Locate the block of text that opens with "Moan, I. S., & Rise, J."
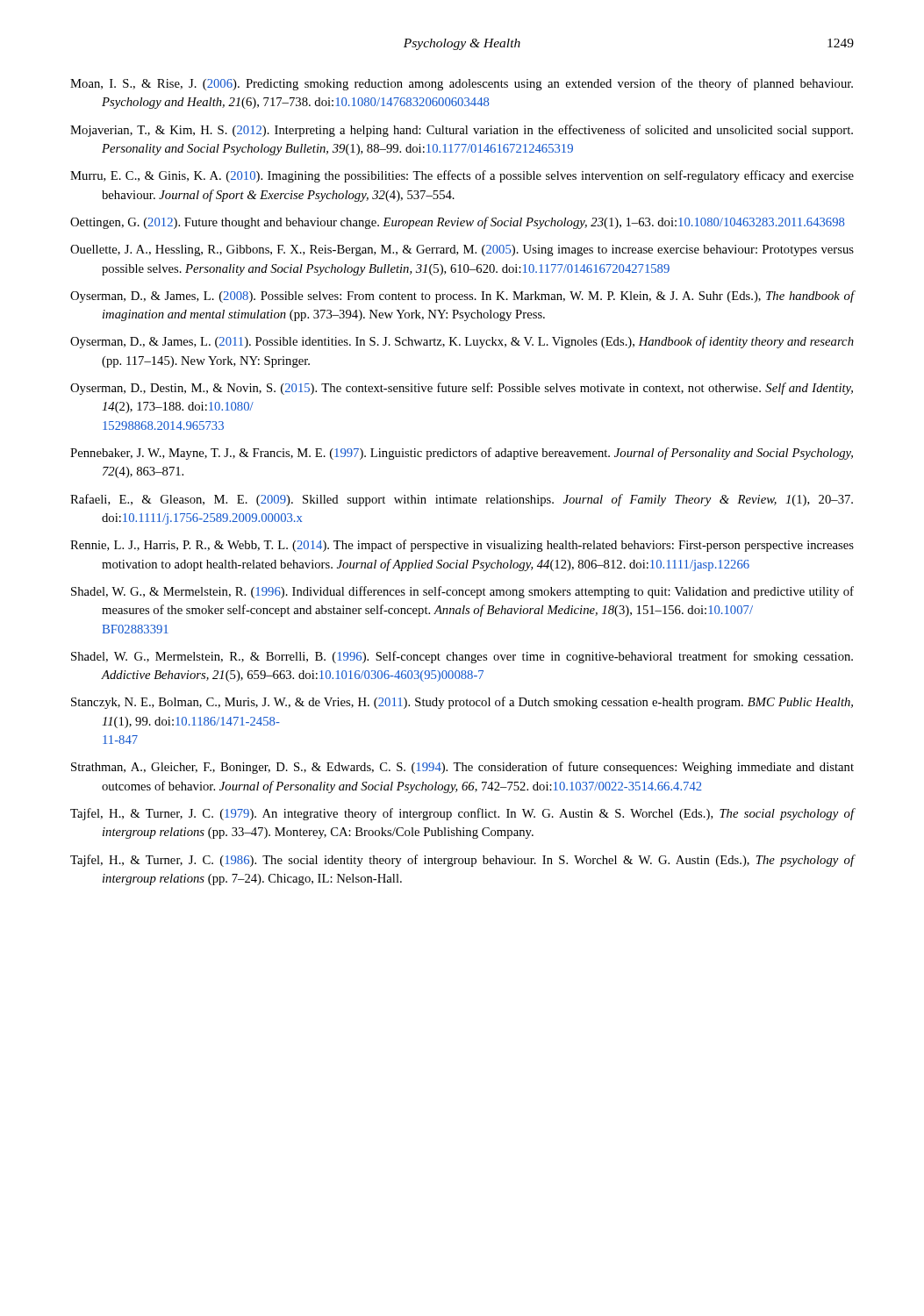The width and height of the screenshot is (924, 1316). 462,93
